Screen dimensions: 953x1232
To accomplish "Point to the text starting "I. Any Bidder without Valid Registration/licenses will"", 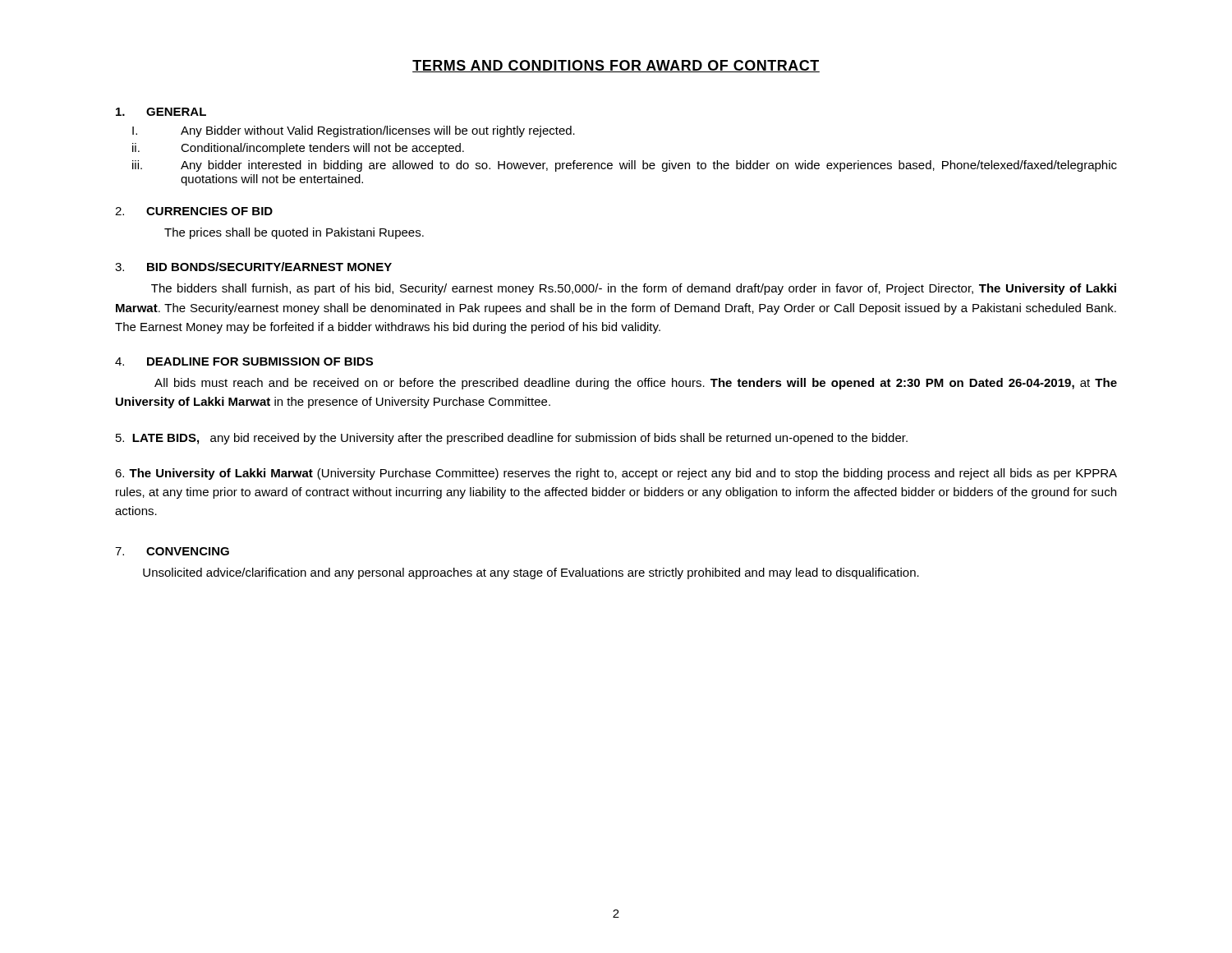I will (354, 131).
